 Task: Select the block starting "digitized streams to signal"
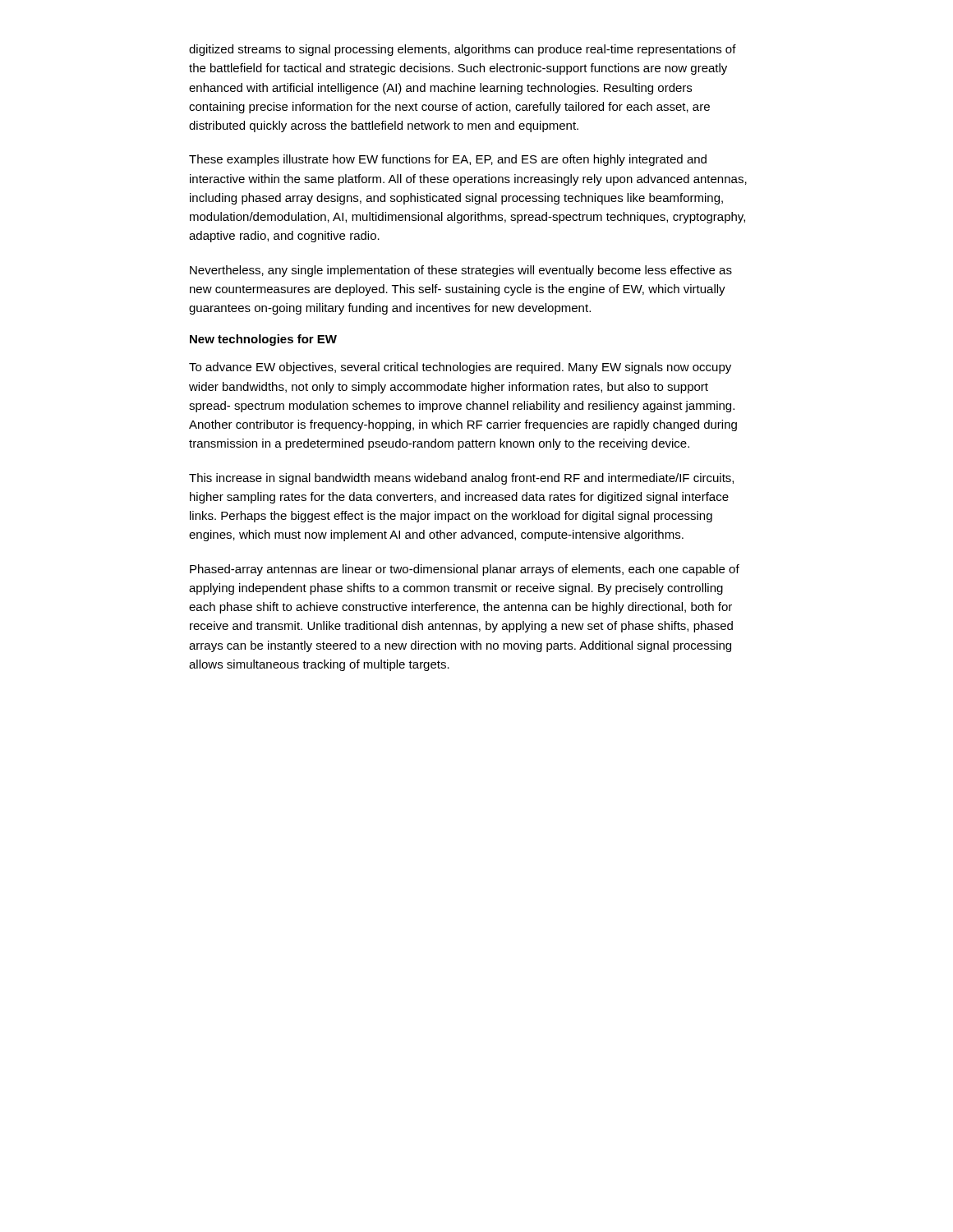coord(462,87)
